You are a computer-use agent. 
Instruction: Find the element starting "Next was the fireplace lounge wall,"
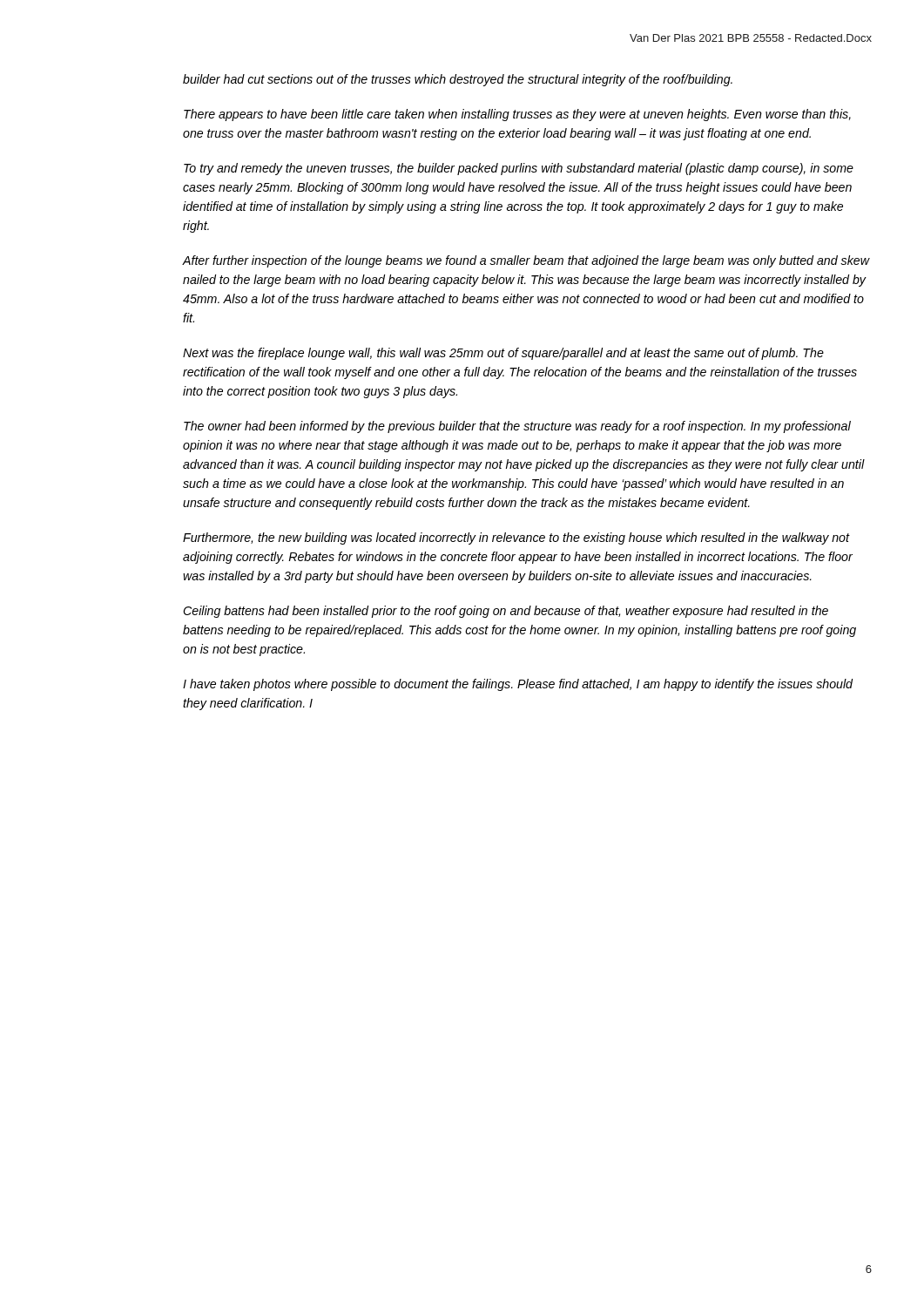click(520, 372)
